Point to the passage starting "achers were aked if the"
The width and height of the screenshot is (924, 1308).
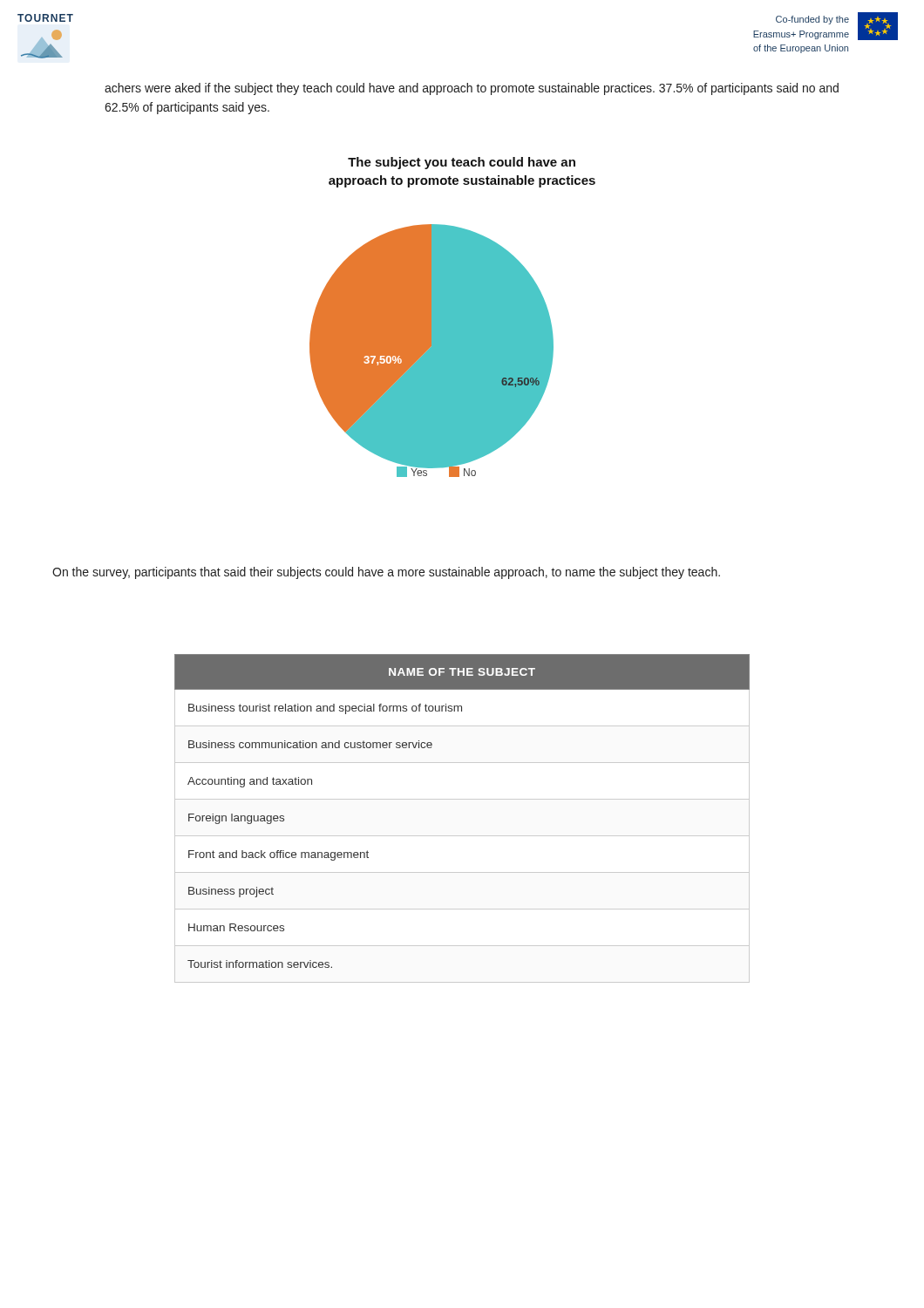(x=472, y=98)
